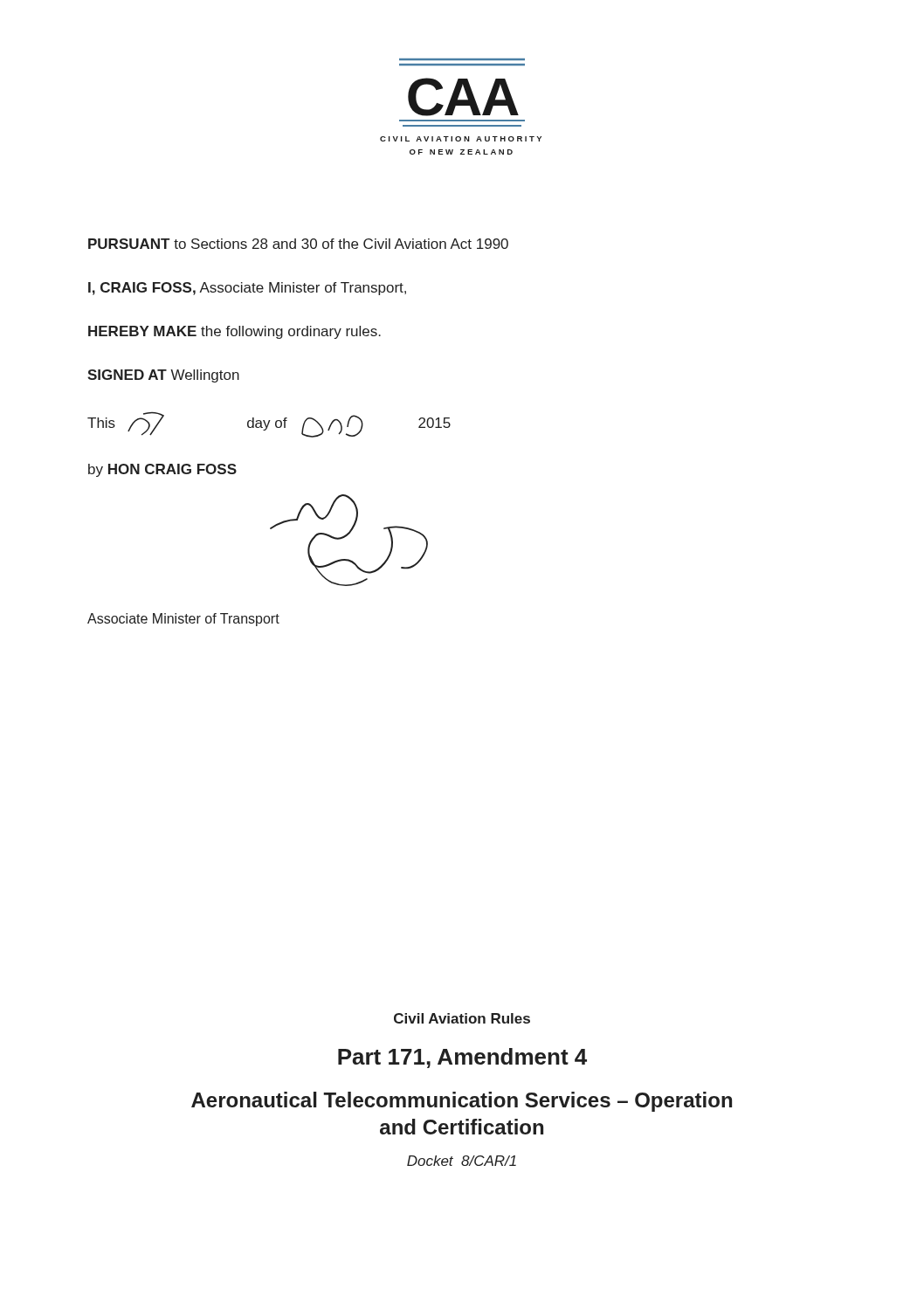This screenshot has height=1310, width=924.
Task: Find the text starting "Docket 8/CAR/1"
Action: coord(462,1161)
